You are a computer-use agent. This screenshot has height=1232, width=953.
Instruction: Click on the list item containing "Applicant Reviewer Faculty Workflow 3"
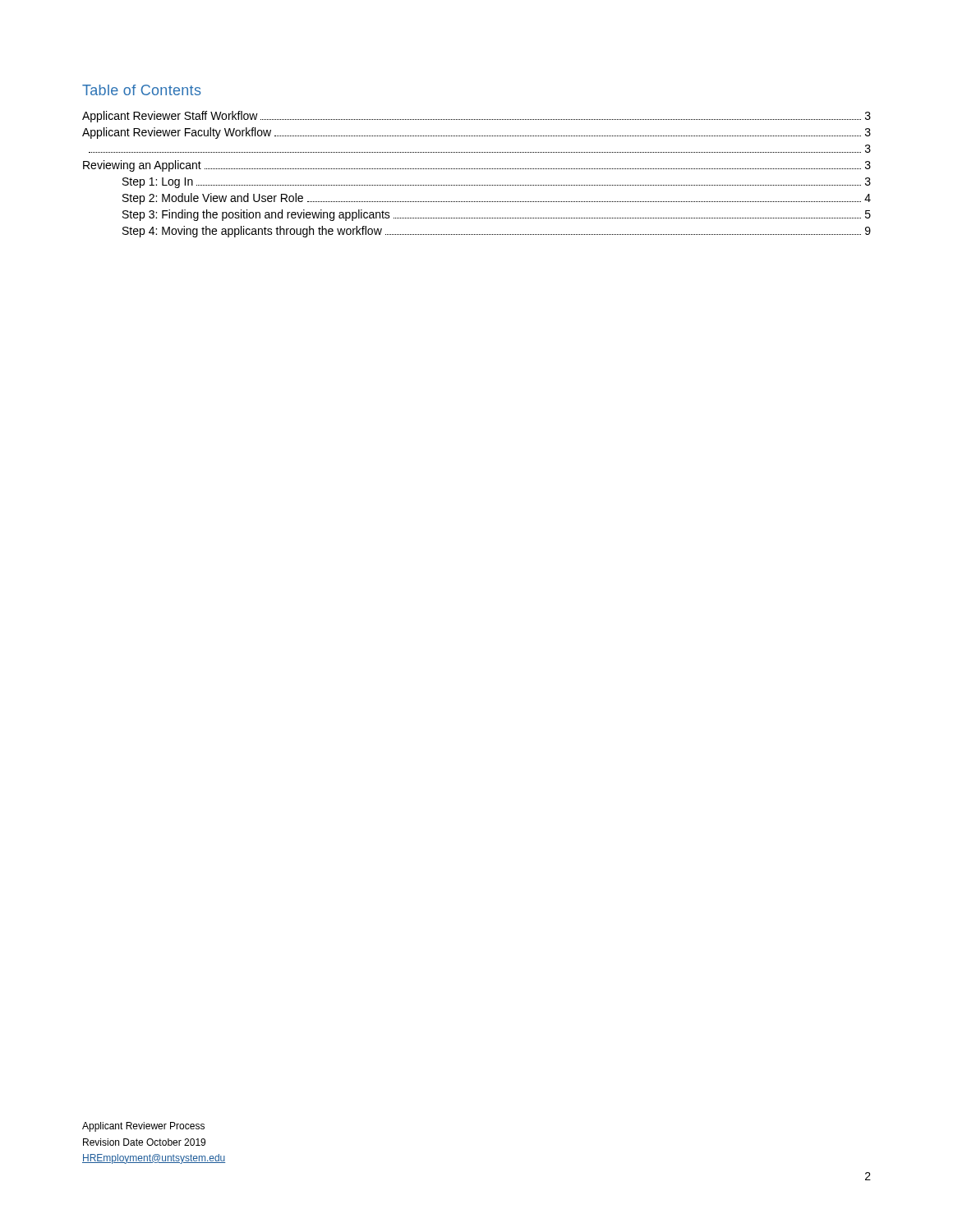(476, 132)
